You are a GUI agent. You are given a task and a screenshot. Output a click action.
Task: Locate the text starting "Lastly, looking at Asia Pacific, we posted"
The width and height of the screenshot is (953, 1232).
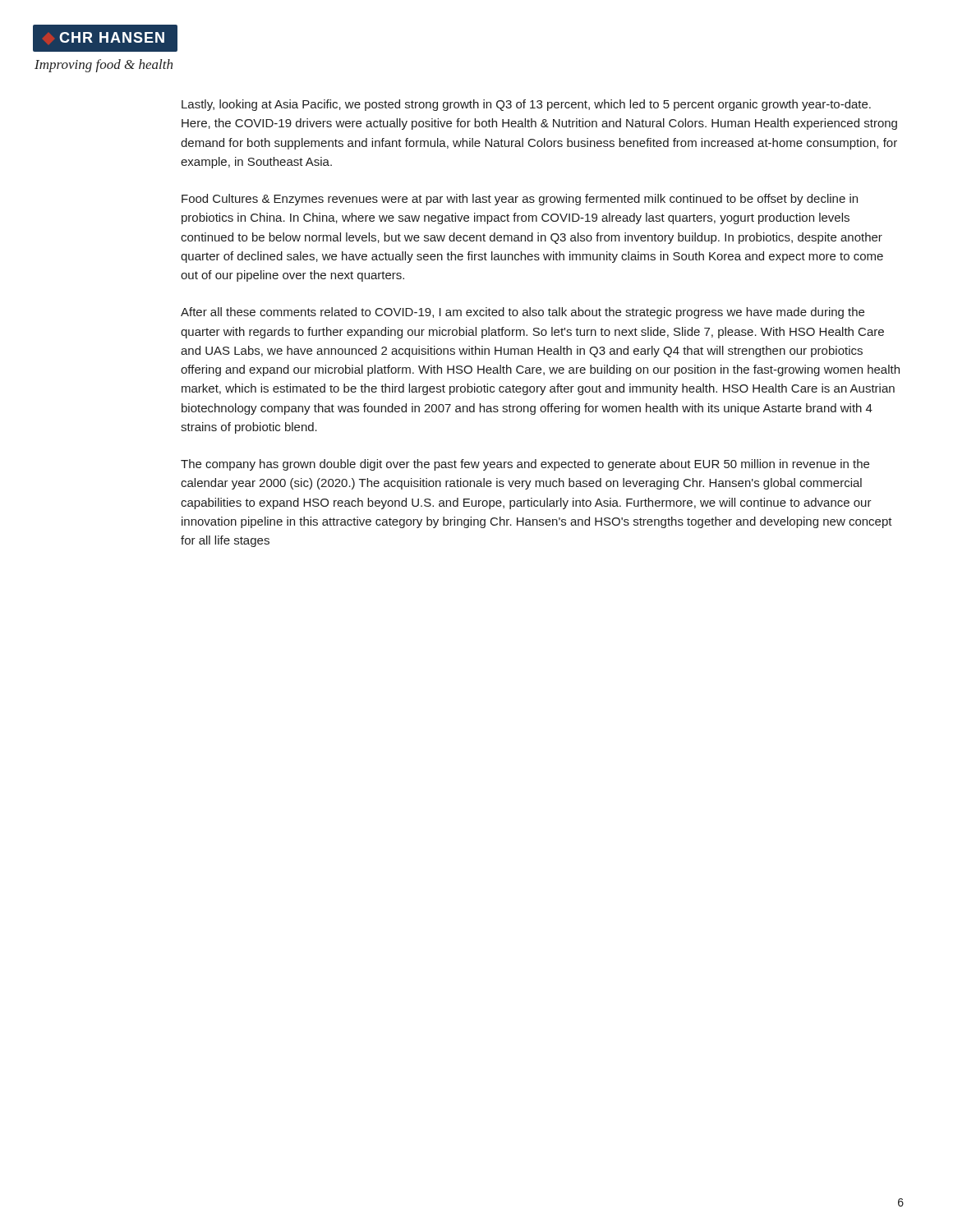point(539,133)
